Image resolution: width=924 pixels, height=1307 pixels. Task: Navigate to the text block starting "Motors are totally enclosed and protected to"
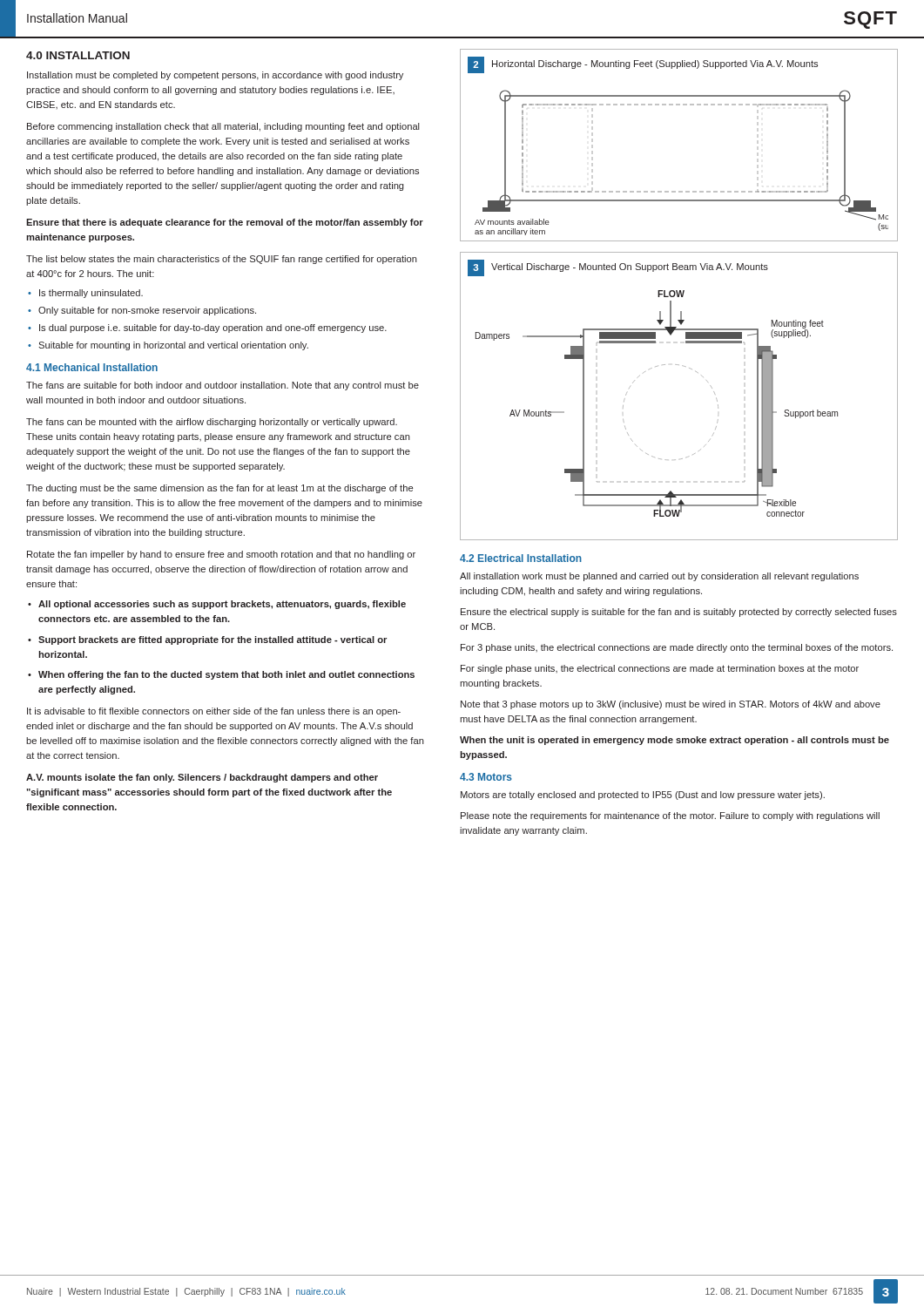(x=643, y=795)
